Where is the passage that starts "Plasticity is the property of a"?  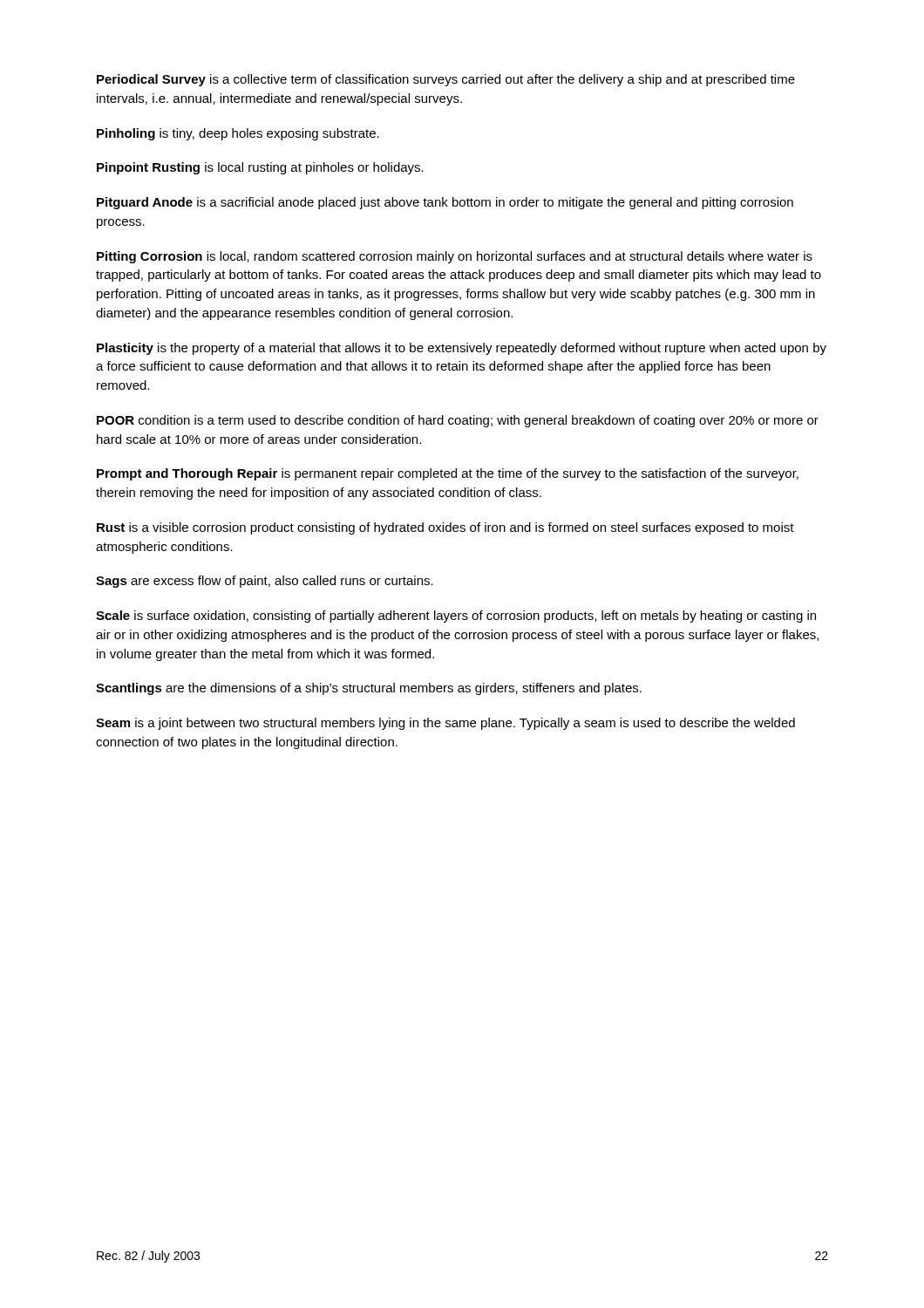(x=461, y=366)
